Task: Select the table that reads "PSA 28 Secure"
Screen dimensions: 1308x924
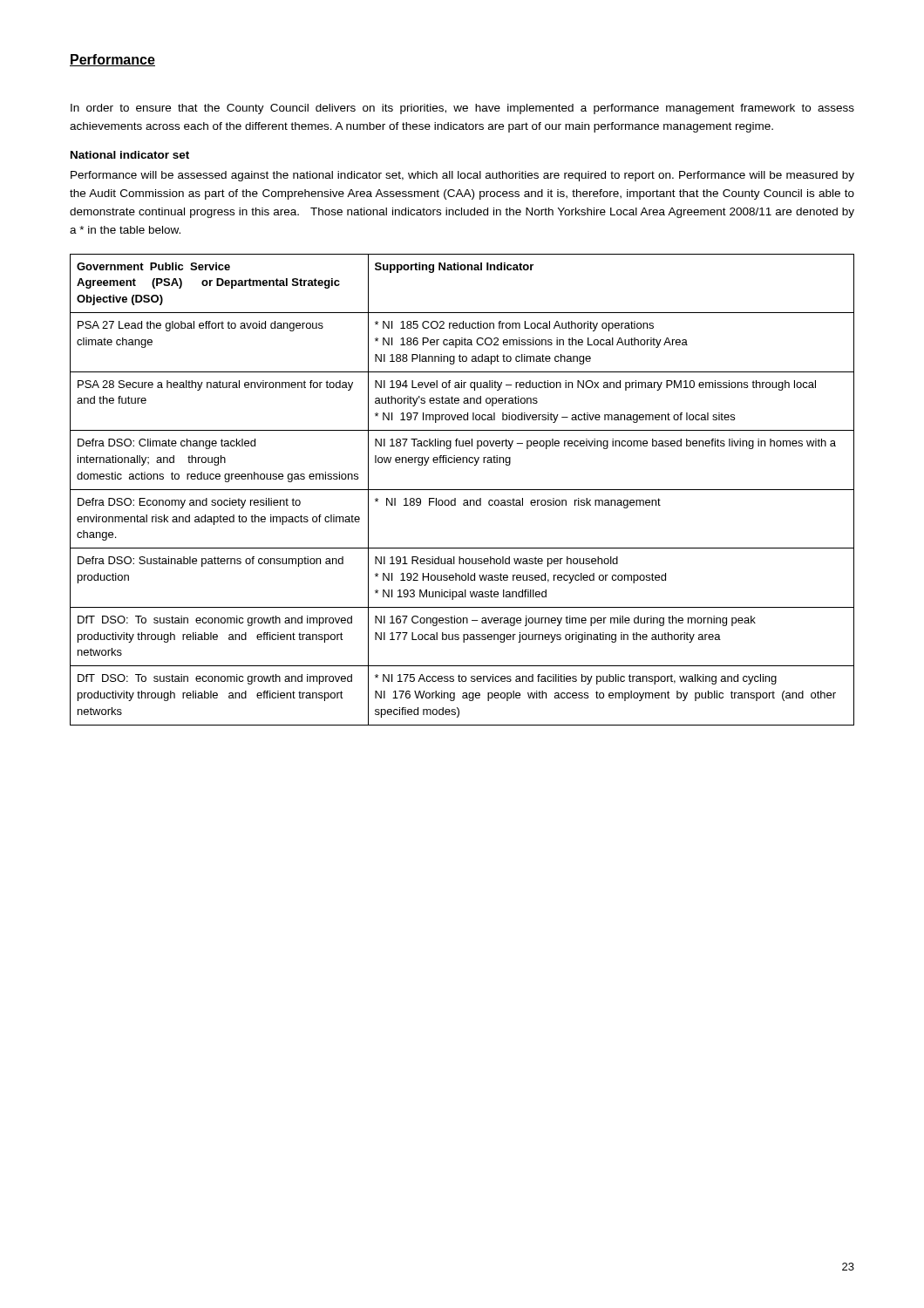Action: point(462,489)
